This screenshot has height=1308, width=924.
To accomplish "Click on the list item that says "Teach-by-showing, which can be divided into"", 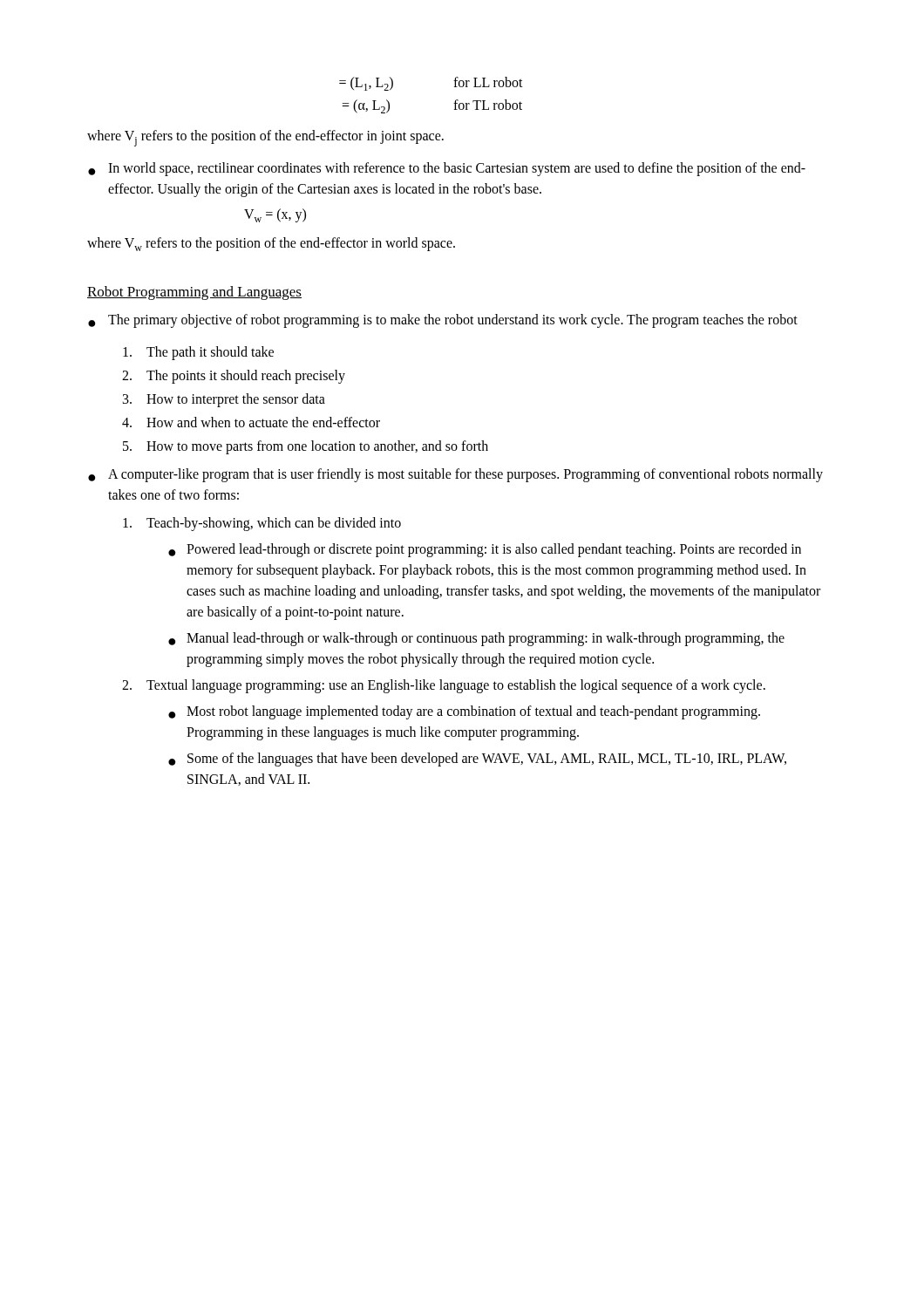I will pyautogui.click(x=262, y=524).
